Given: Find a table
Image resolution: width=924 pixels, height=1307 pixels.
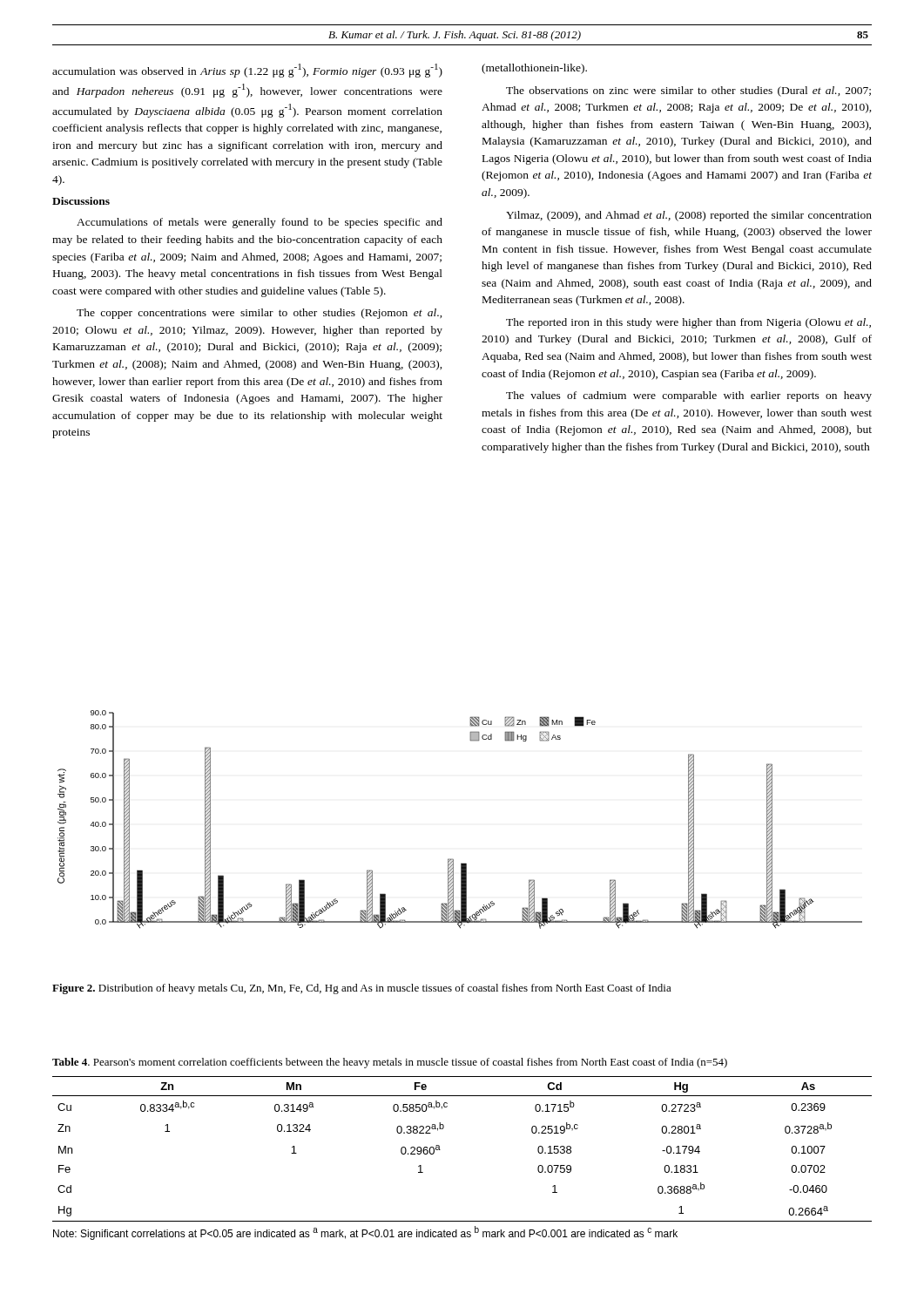Looking at the screenshot, I should click(462, 1149).
